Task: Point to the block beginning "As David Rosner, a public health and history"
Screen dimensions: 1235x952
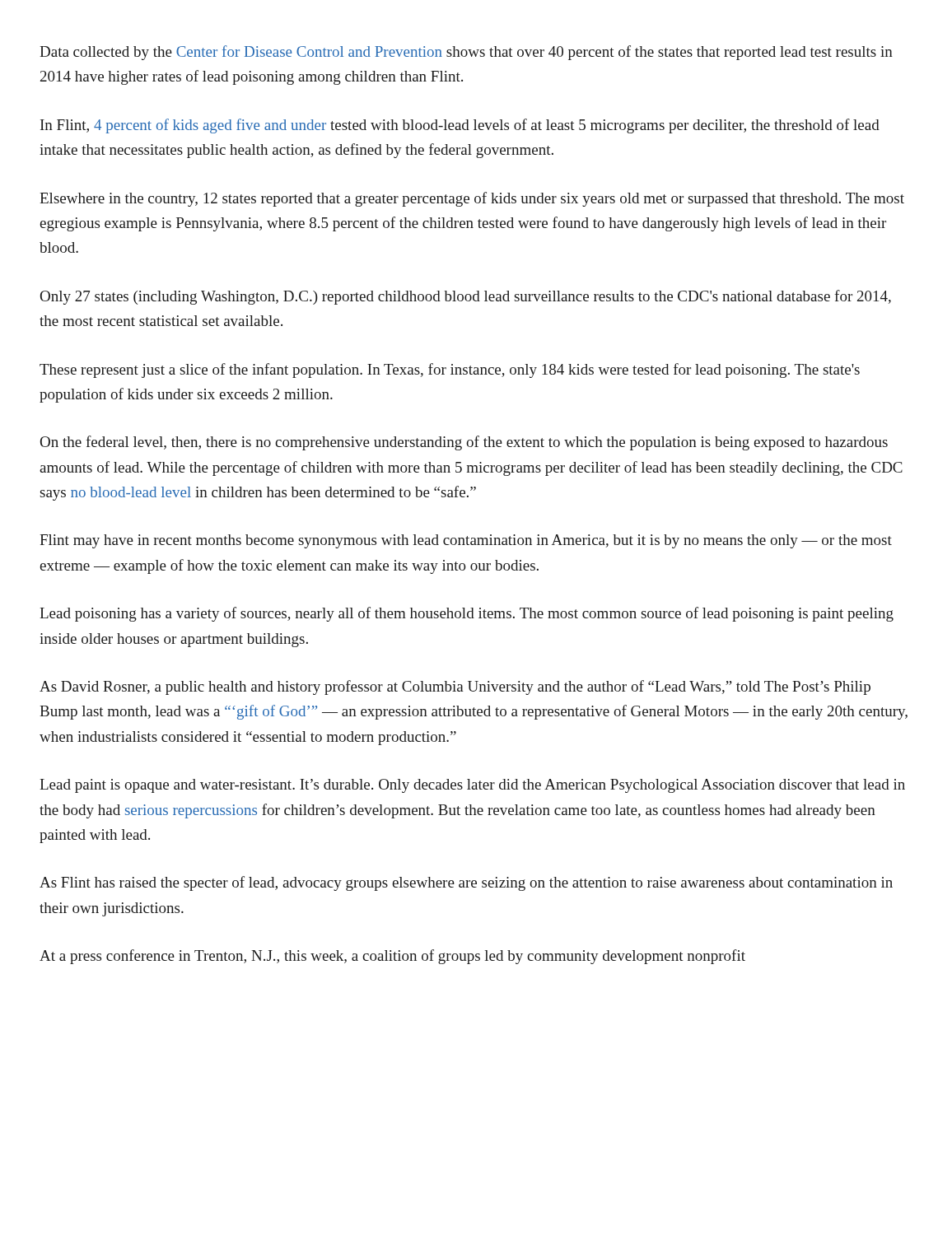Action: [474, 711]
